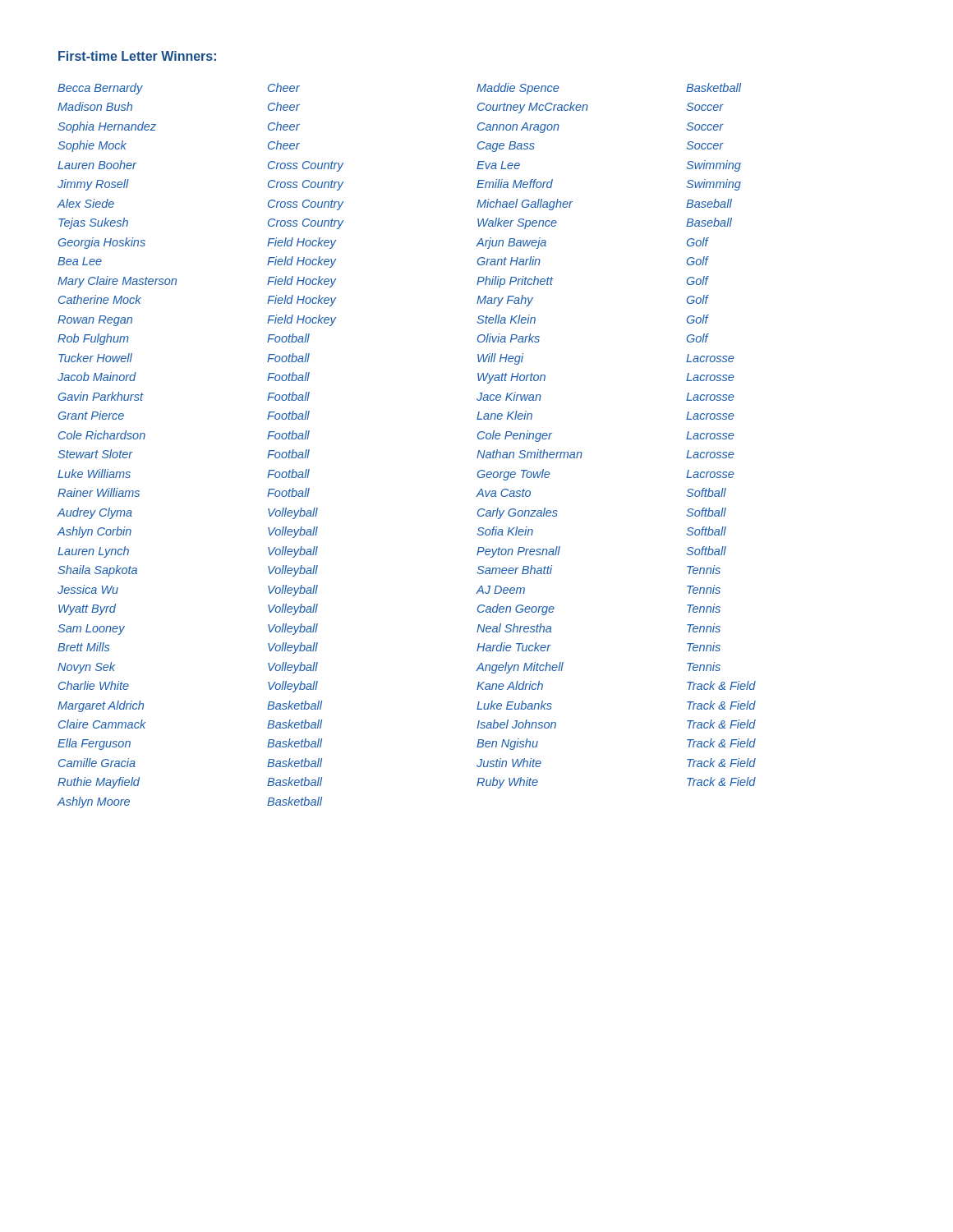The width and height of the screenshot is (953, 1232).
Task: Navigate to the region starting "Bea Lee"
Action: pos(80,261)
